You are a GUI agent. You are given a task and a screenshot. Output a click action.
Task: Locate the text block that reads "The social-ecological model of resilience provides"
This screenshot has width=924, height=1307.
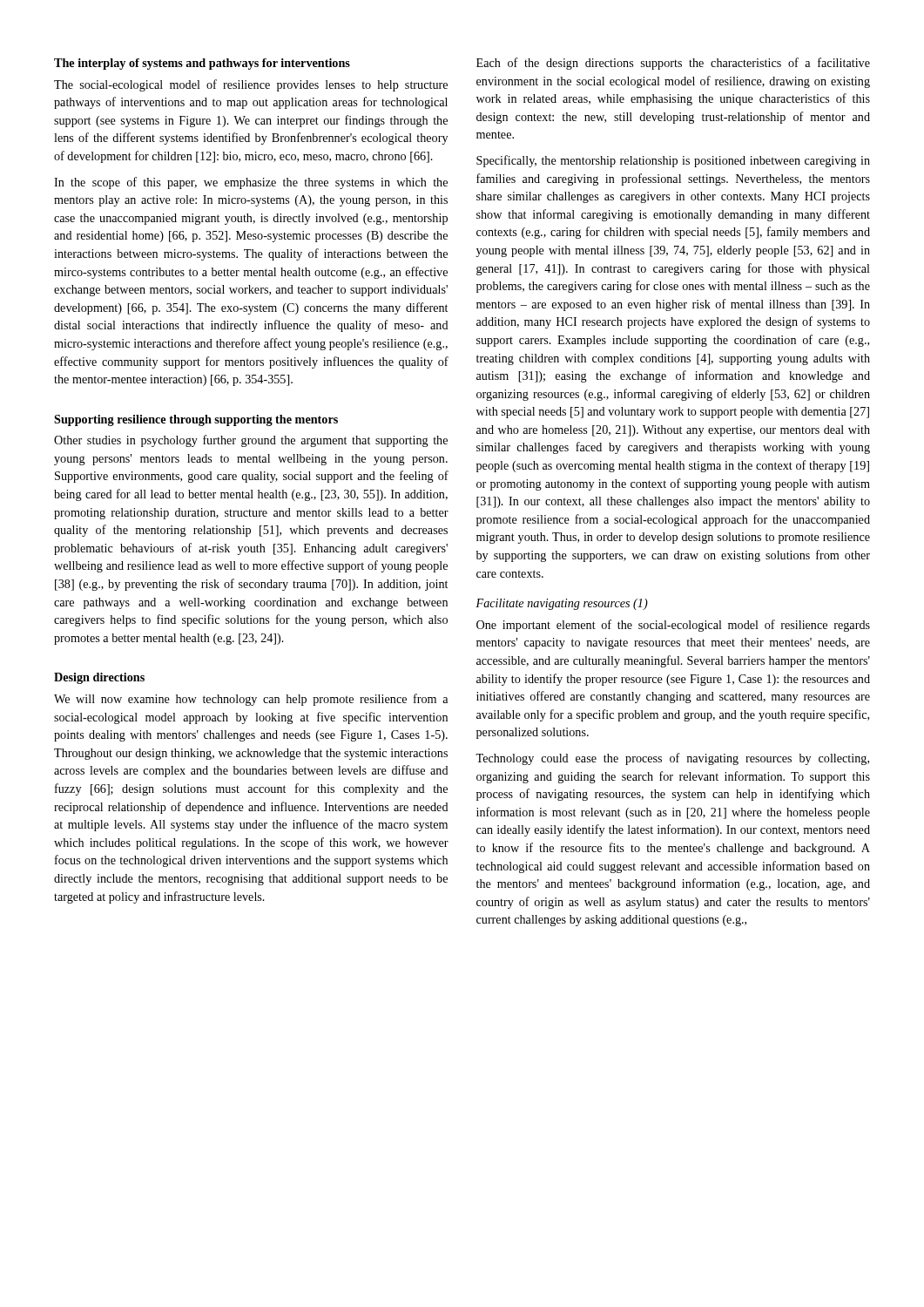pyautogui.click(x=251, y=120)
